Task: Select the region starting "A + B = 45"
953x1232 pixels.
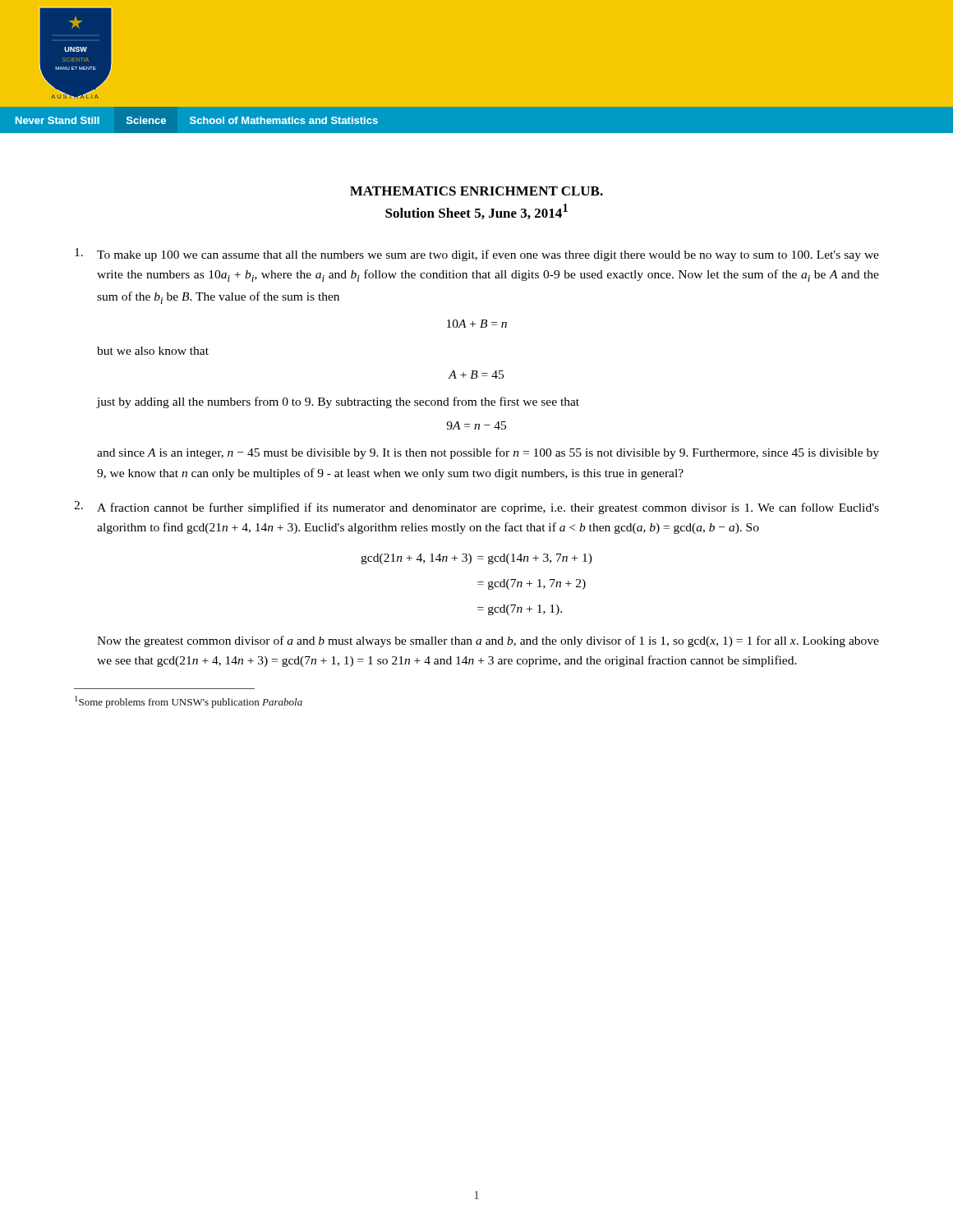Action: pyautogui.click(x=476, y=374)
